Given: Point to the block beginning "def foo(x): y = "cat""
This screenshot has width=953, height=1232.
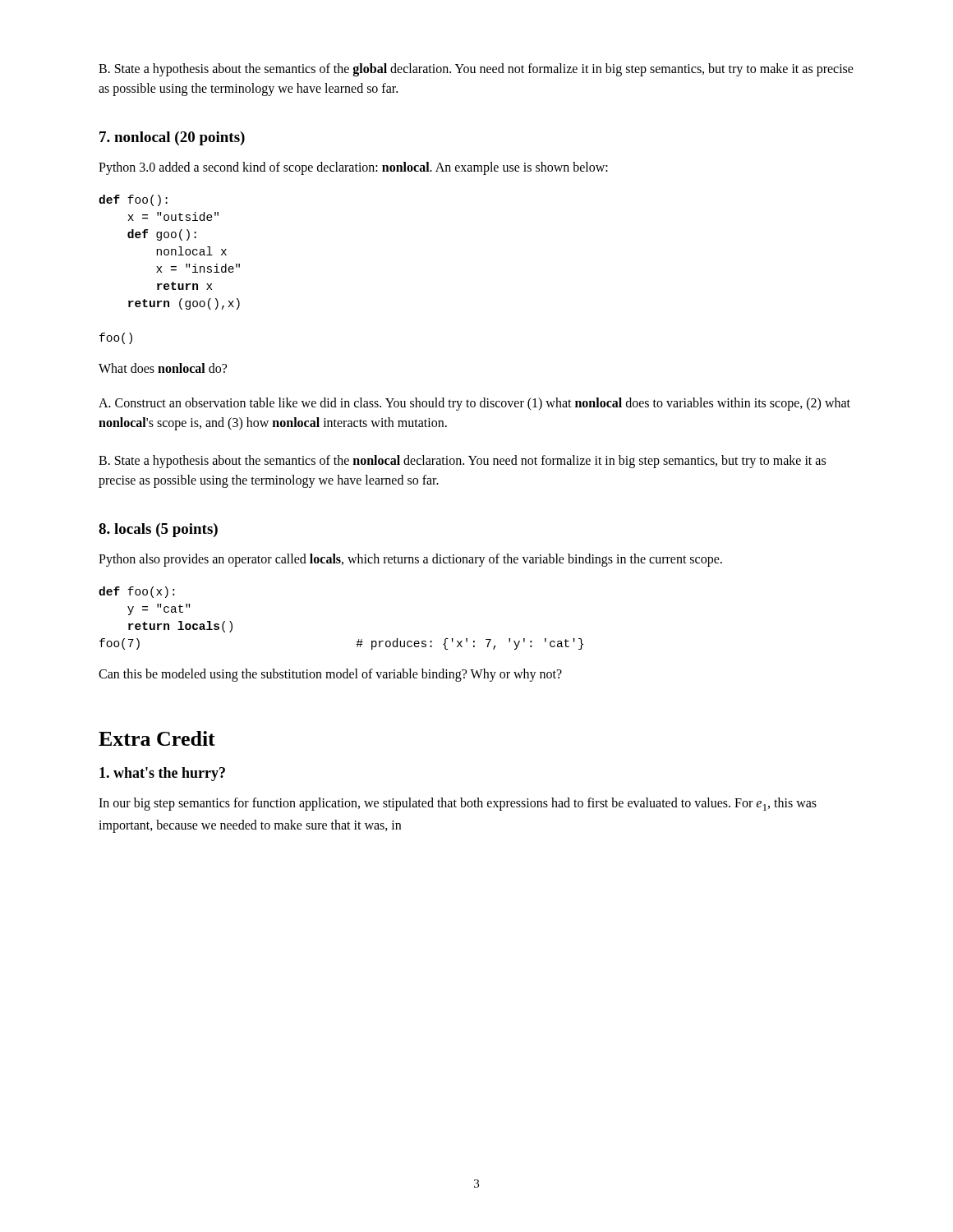Looking at the screenshot, I should [x=136, y=592].
